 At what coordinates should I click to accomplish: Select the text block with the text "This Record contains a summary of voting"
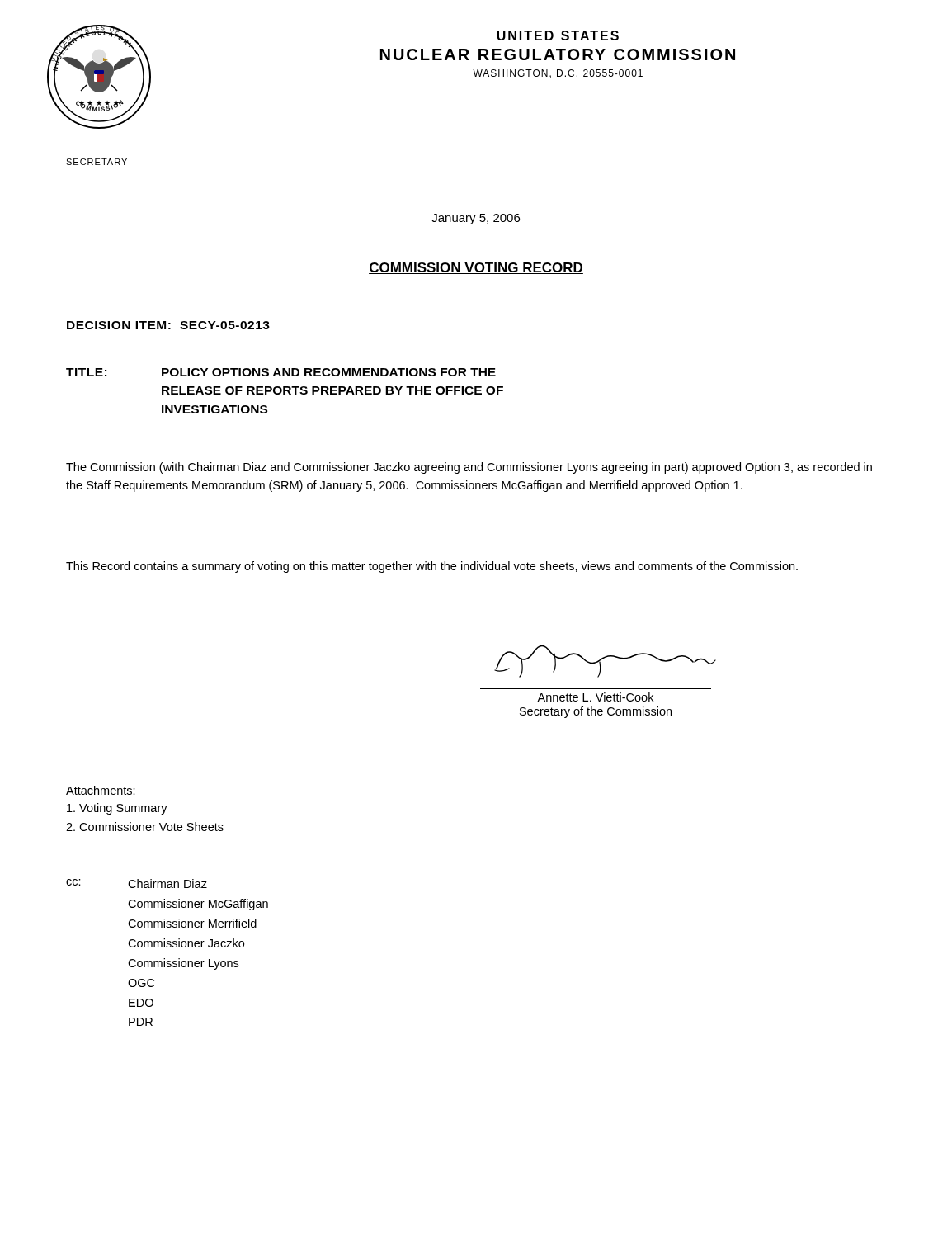coord(432,566)
